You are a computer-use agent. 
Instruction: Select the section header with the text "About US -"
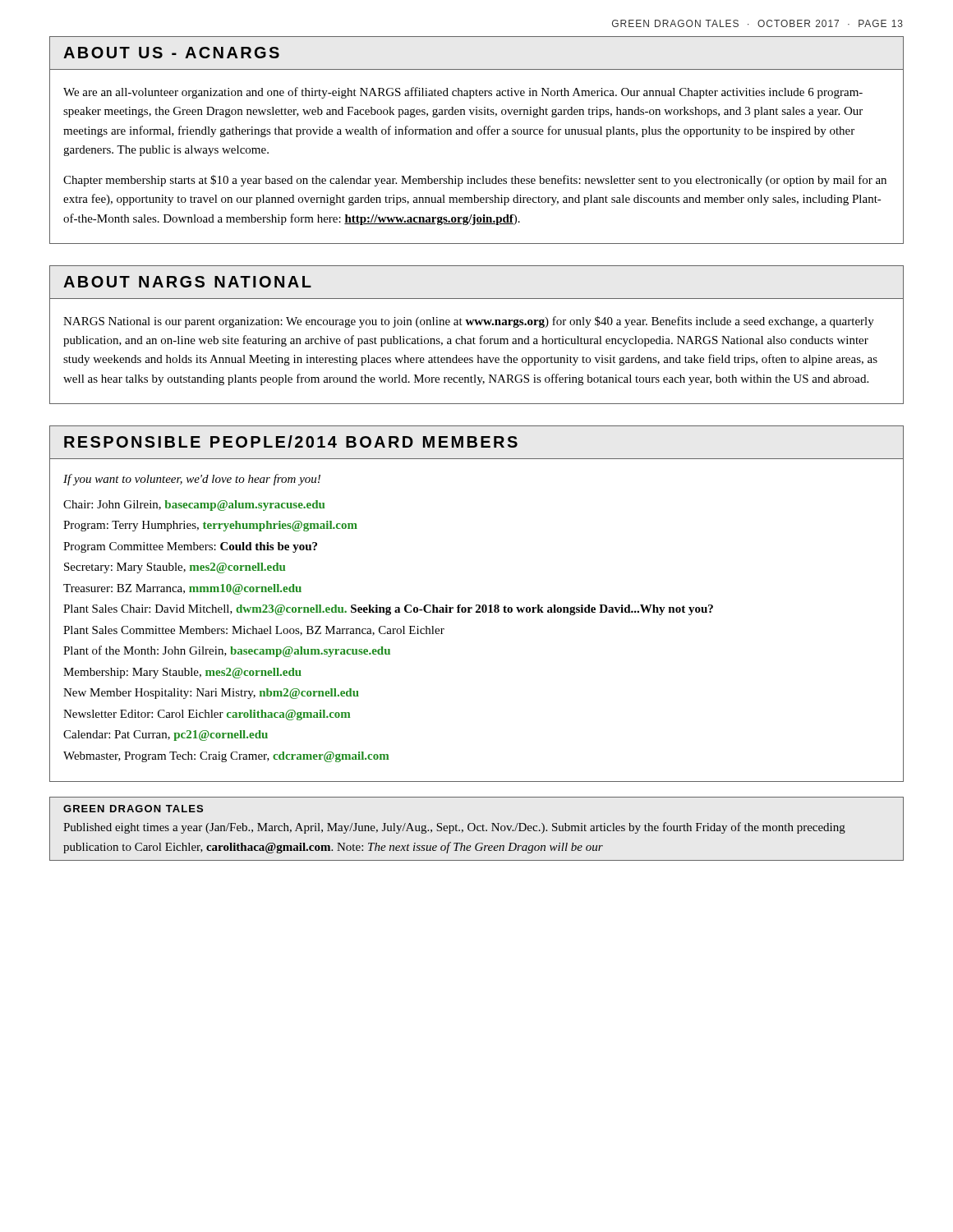[x=476, y=53]
